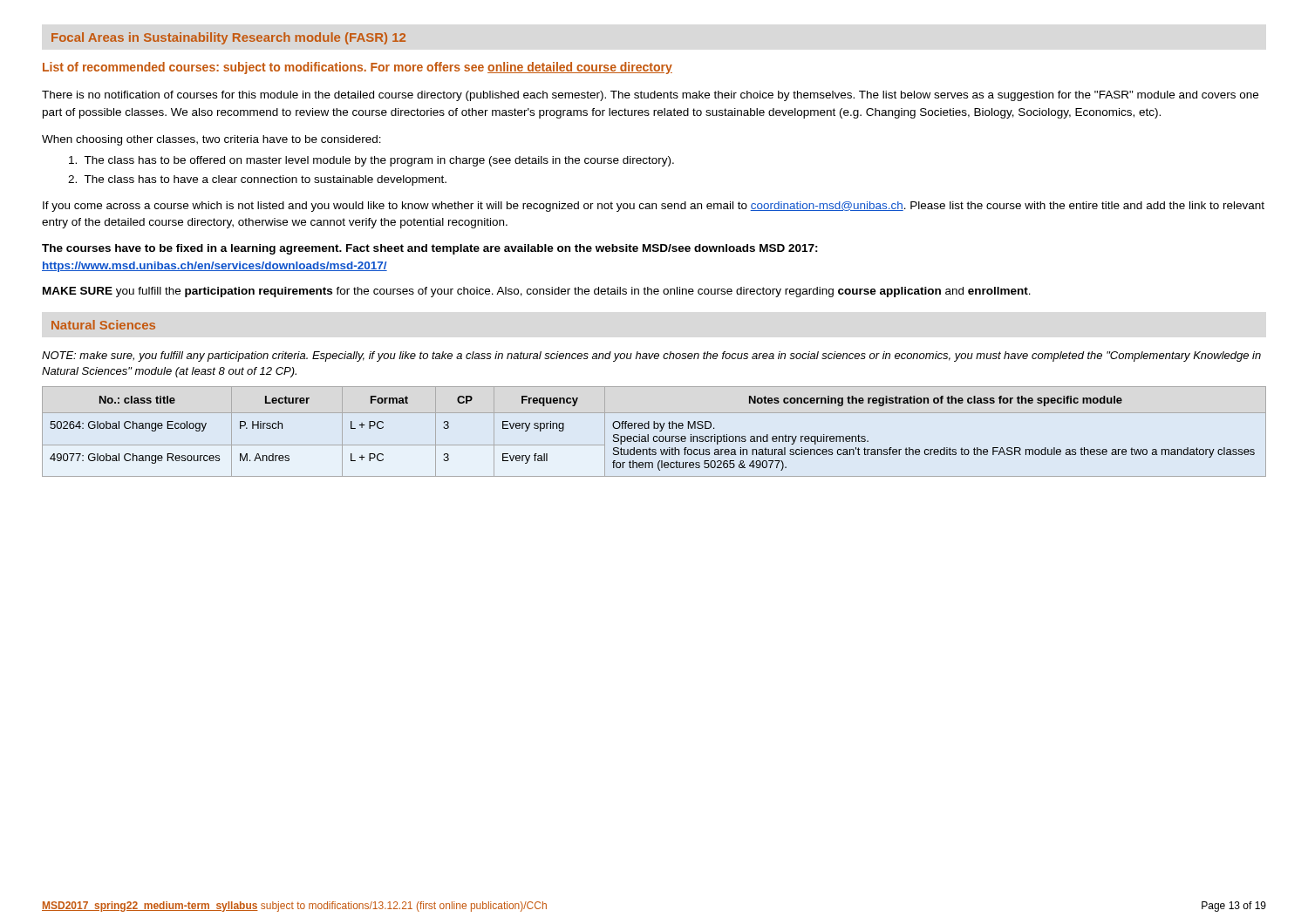Select the list item that reads "The class has"
1308x924 pixels.
tap(371, 160)
